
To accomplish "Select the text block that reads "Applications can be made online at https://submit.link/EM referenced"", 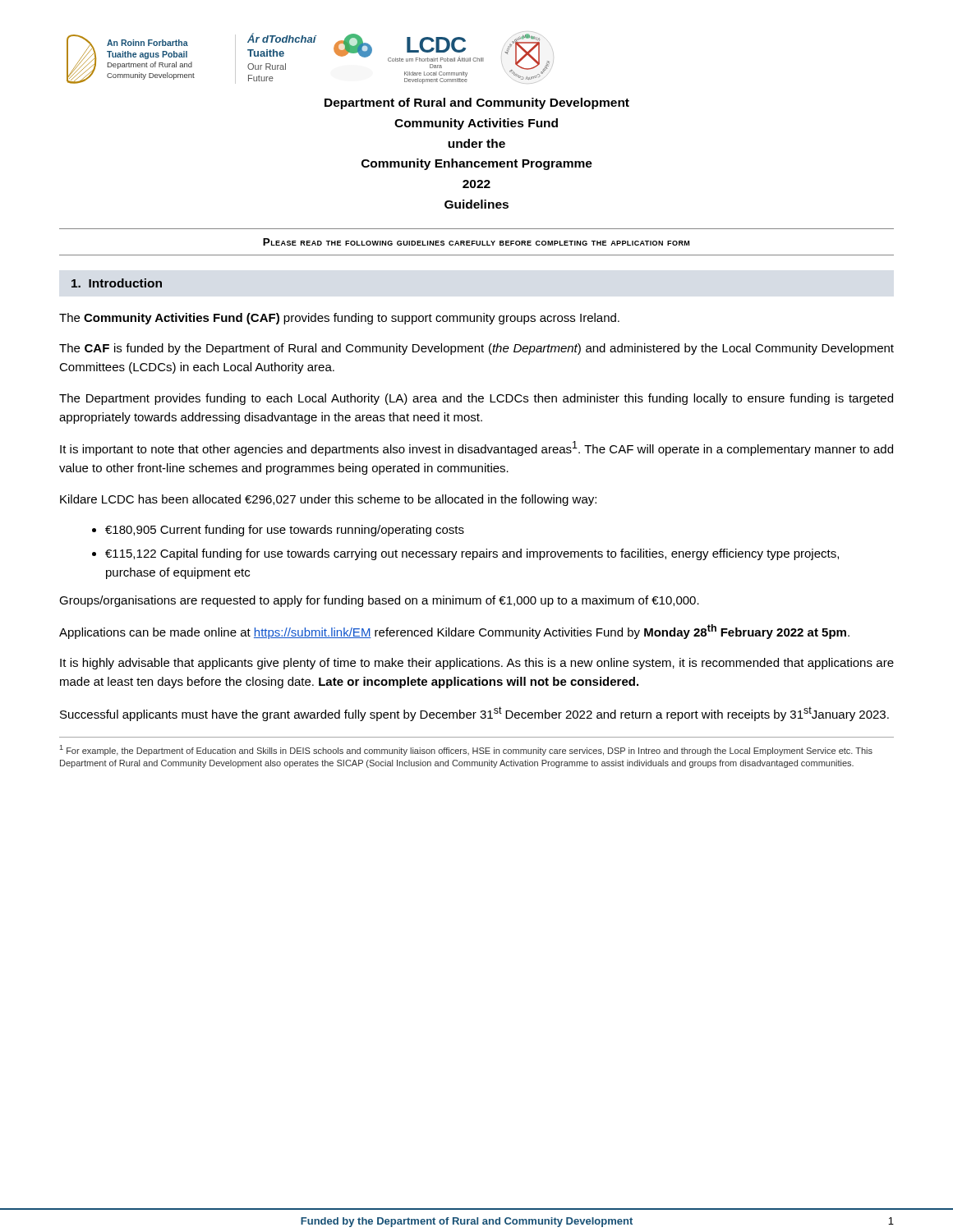I will click(x=455, y=631).
